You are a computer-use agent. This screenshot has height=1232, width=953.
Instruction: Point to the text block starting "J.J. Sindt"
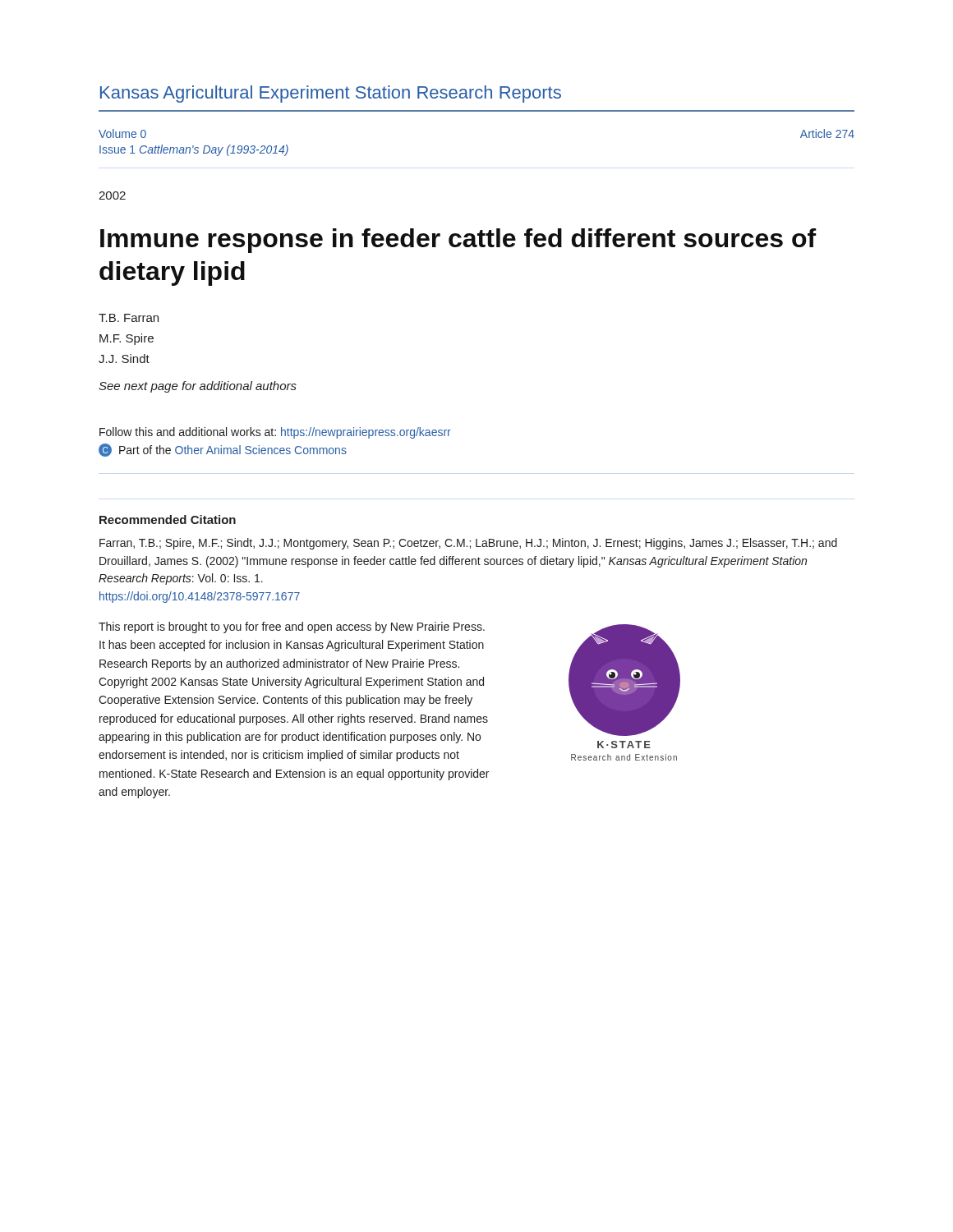124,359
